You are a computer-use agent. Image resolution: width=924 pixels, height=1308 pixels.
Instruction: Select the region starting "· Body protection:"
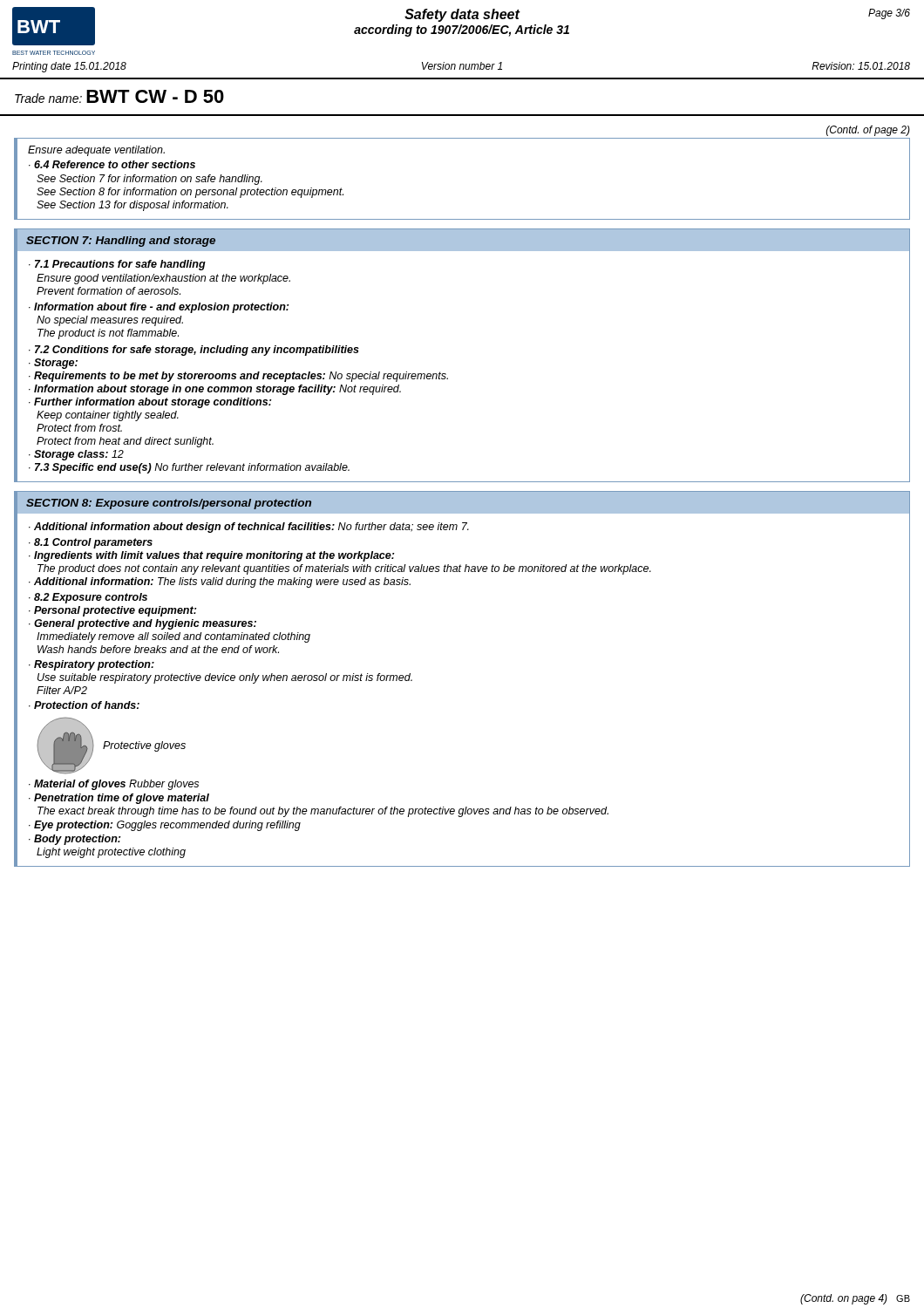click(75, 839)
